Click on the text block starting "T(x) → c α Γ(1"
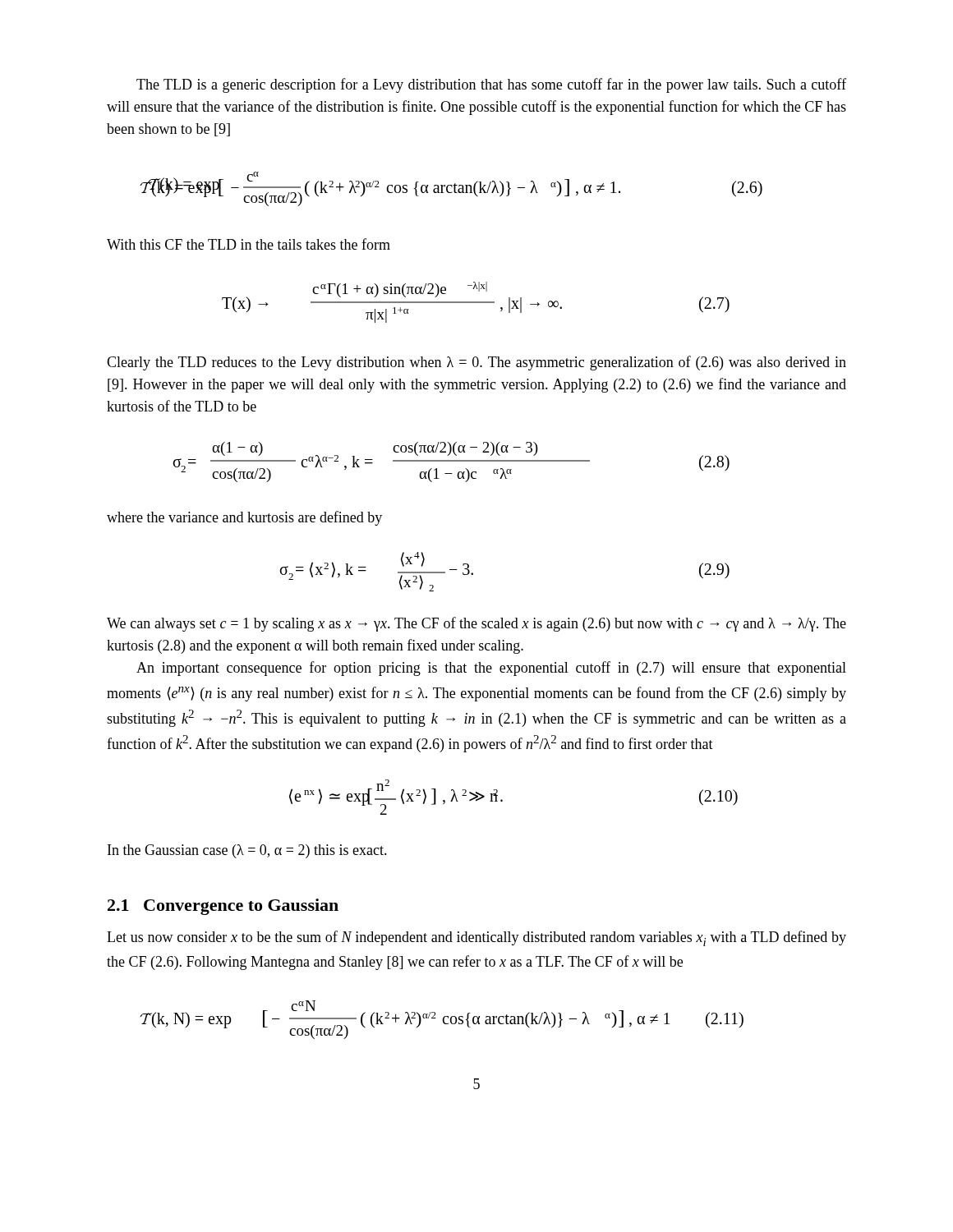 point(476,304)
